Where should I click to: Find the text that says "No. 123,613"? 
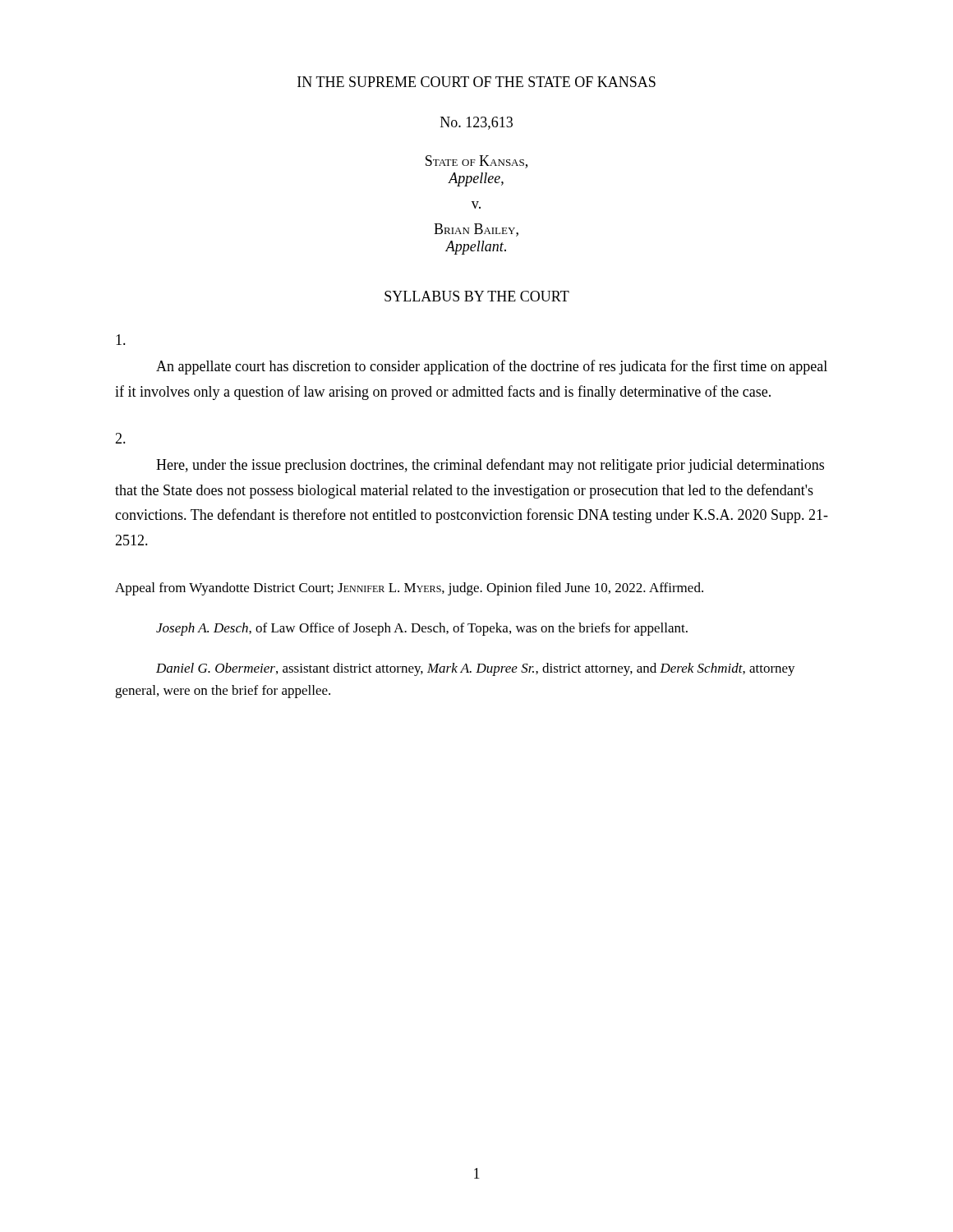pyautogui.click(x=476, y=122)
